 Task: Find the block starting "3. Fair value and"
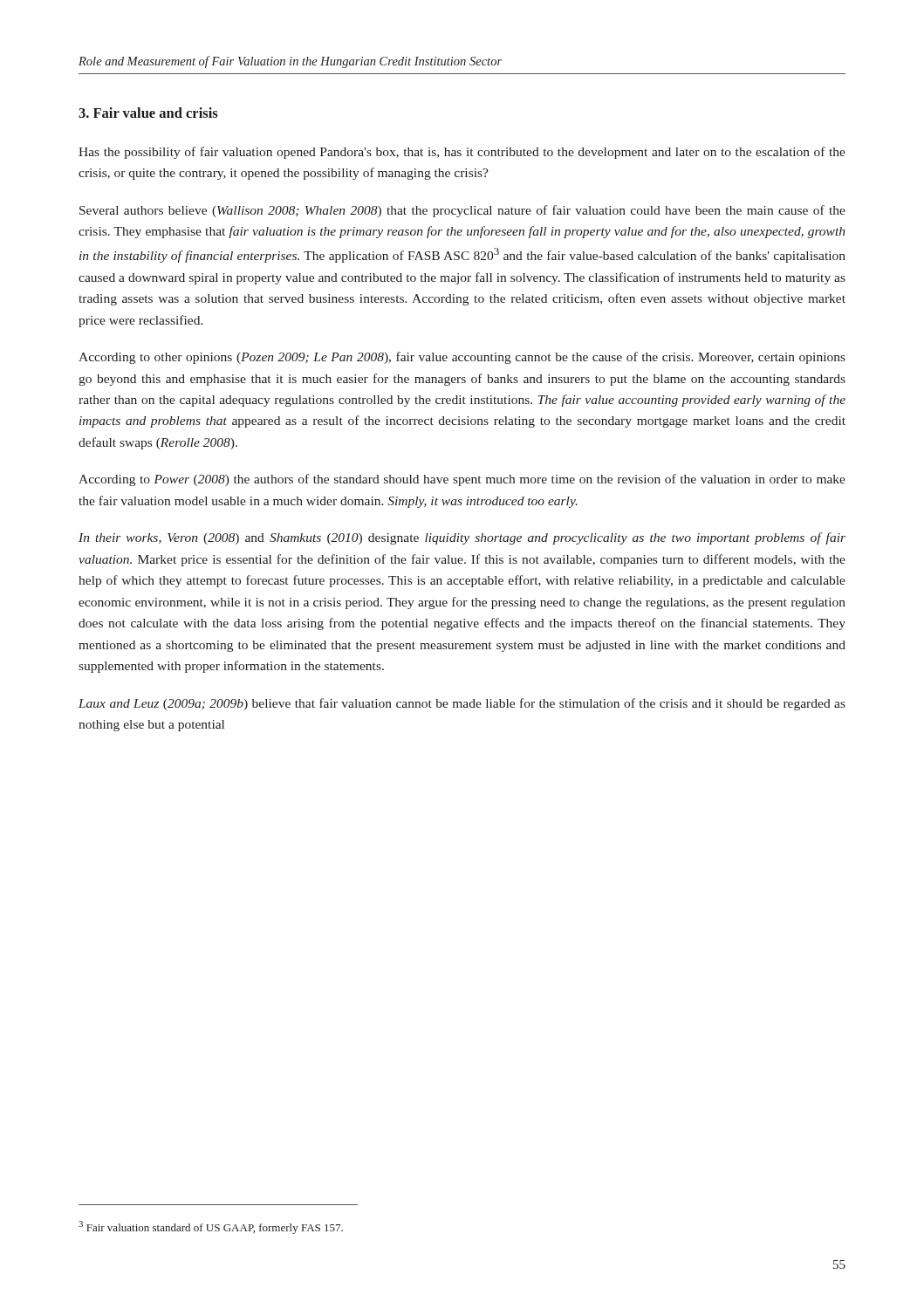(148, 113)
